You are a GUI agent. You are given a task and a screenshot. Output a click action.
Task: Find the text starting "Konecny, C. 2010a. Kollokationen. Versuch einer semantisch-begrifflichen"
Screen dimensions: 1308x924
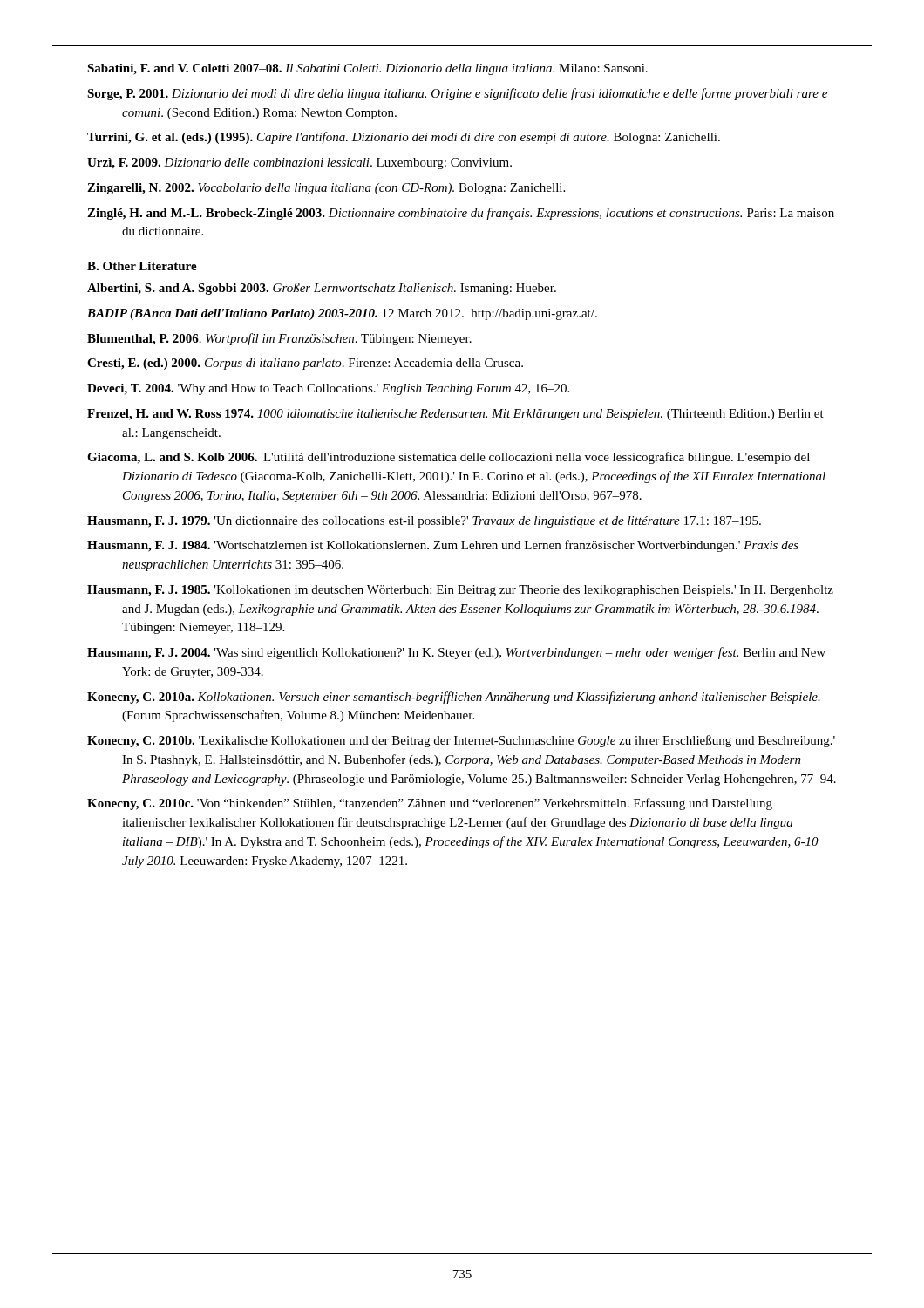tap(454, 706)
